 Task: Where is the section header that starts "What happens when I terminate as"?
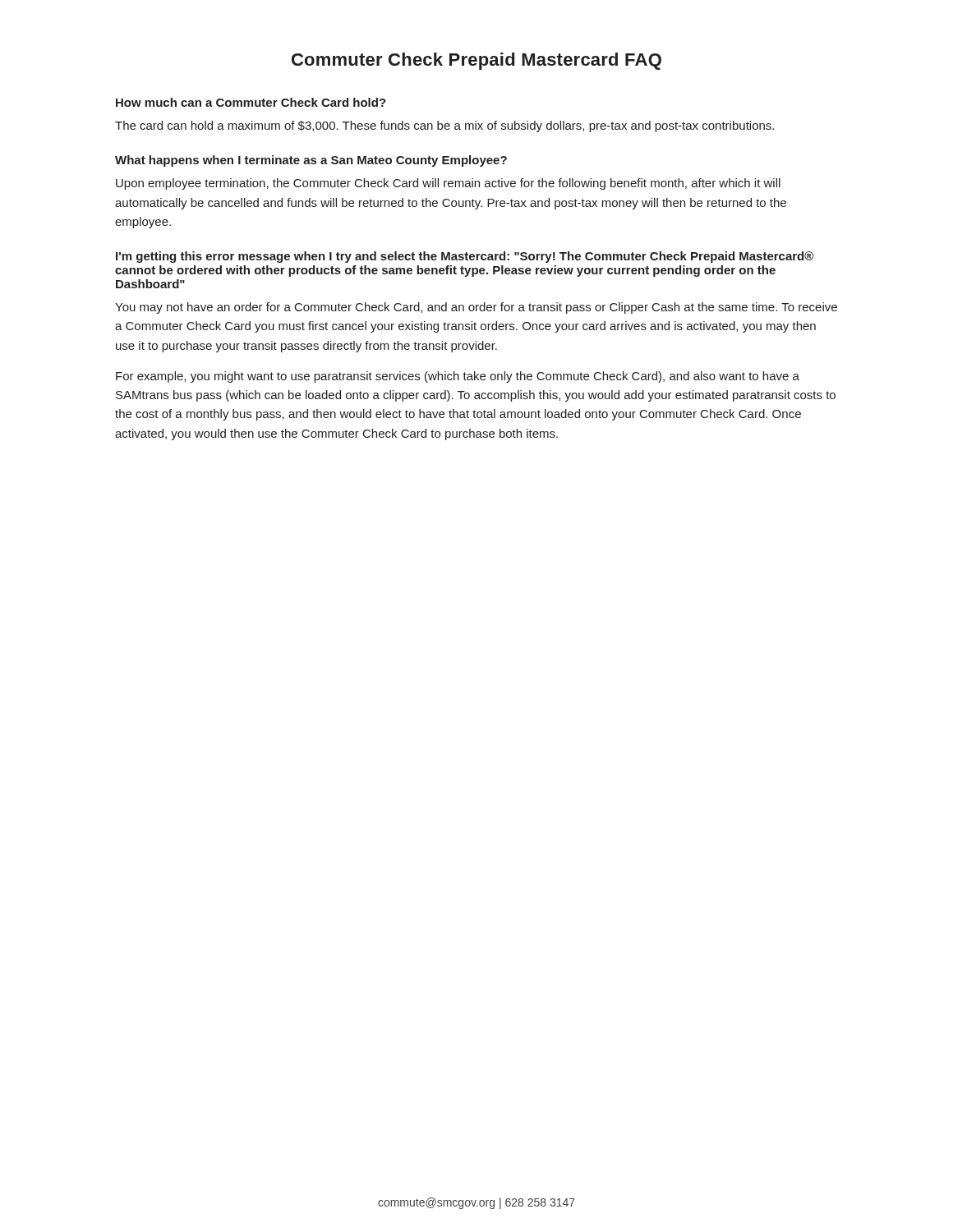311,160
